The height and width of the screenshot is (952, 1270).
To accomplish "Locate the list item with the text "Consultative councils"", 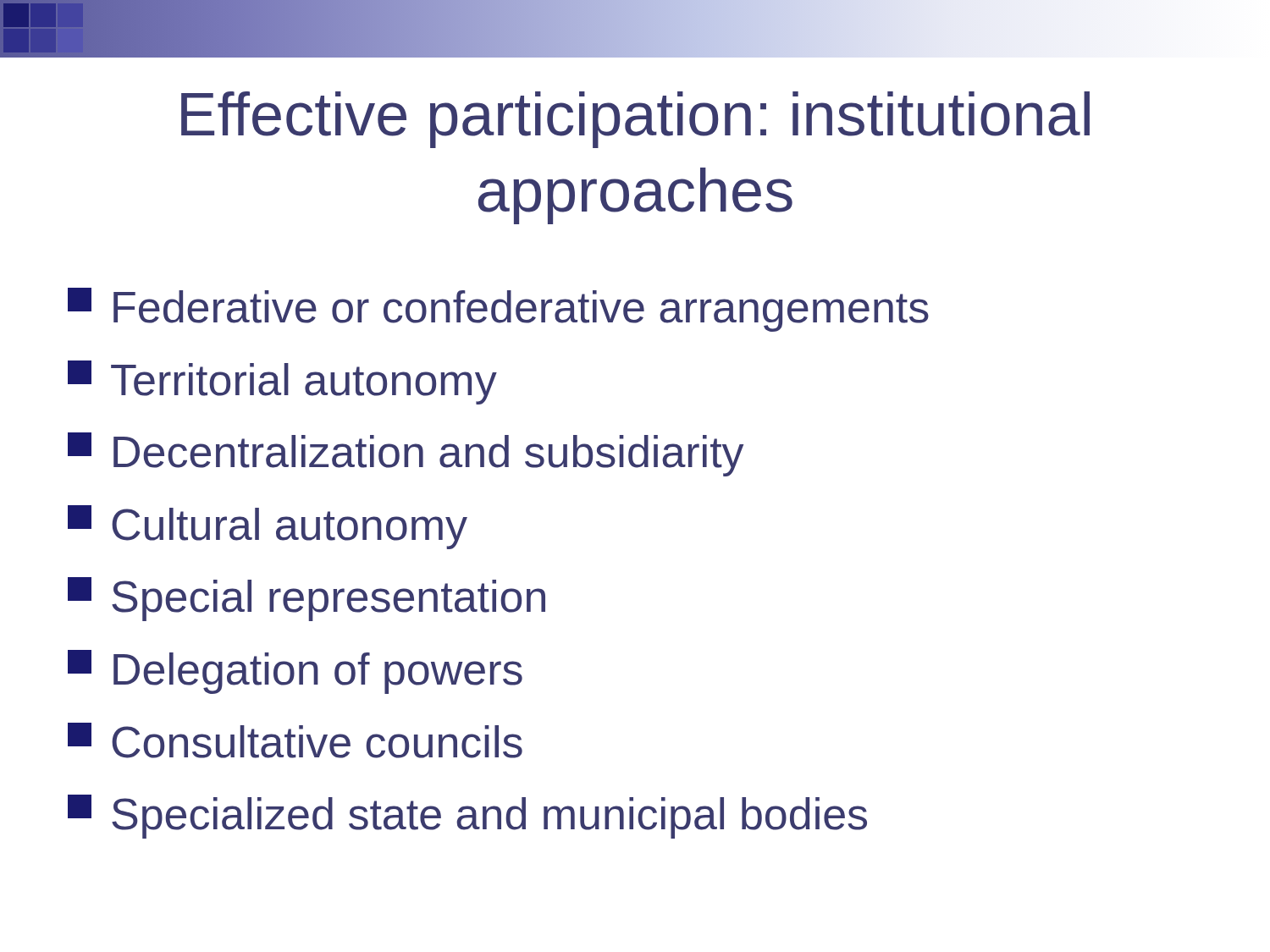I will (296, 742).
